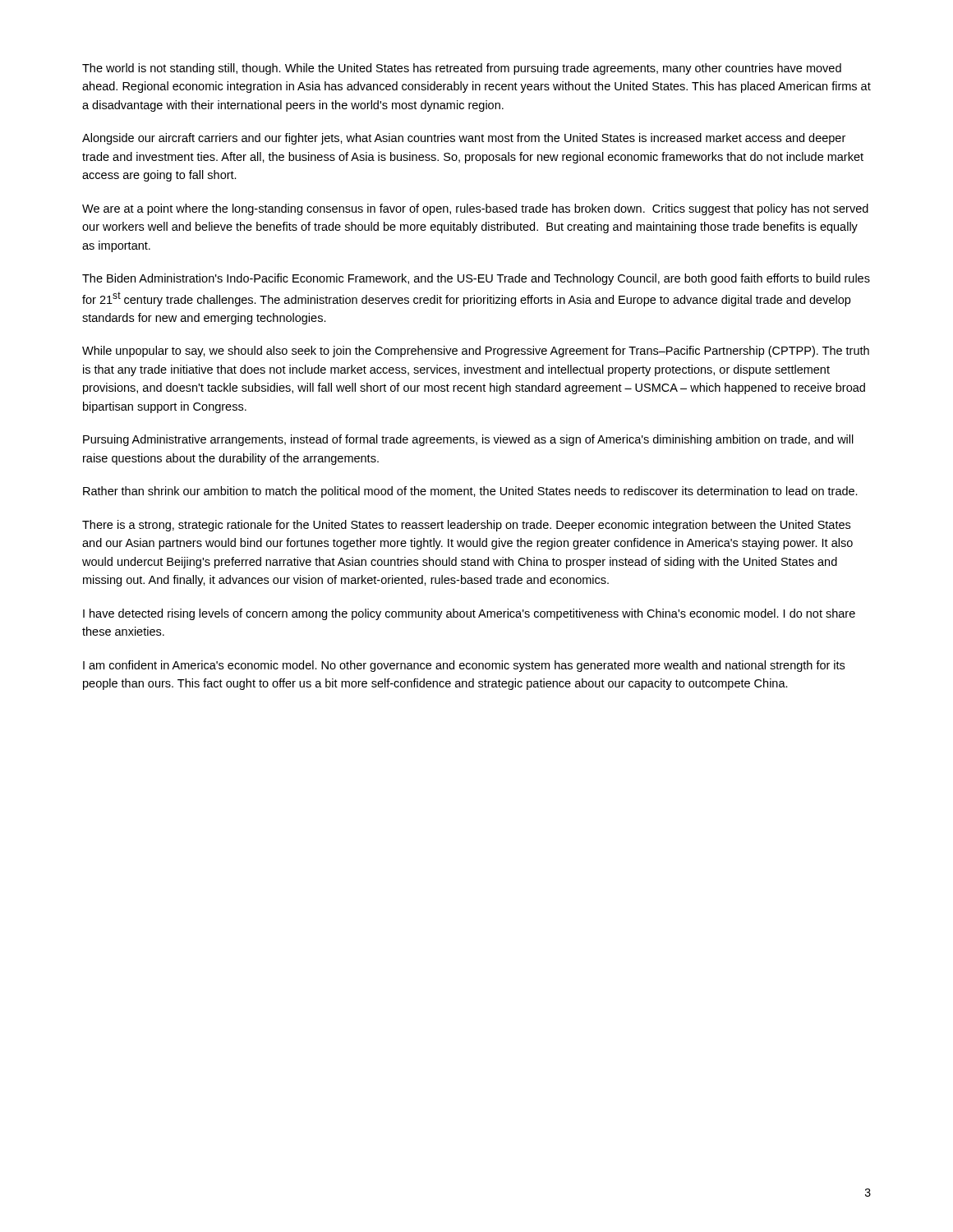This screenshot has height=1232, width=953.
Task: Click on the element starting "There is a"
Action: 468,552
